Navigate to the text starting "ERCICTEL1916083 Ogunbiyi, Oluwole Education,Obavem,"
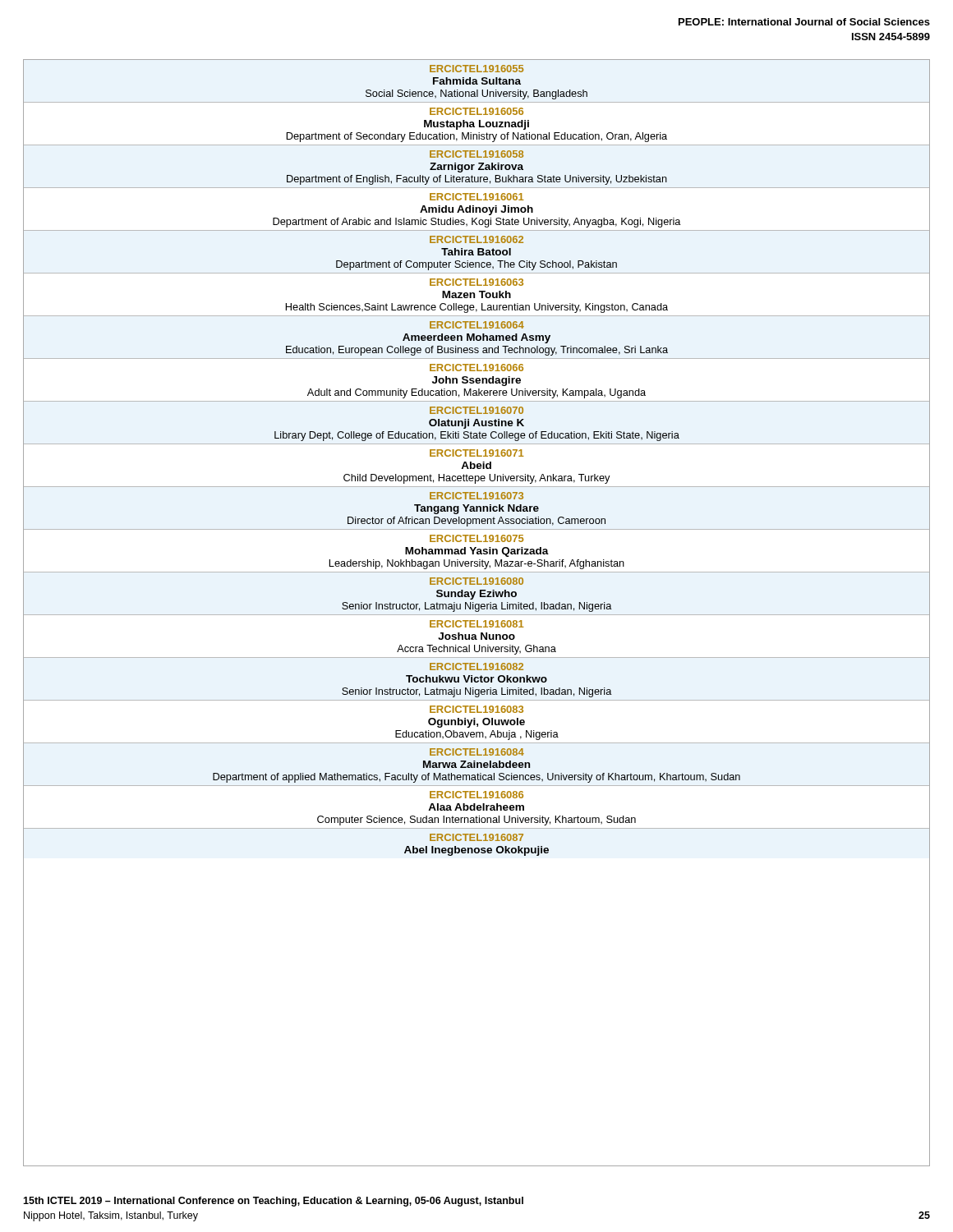This screenshot has height=1232, width=953. (476, 722)
